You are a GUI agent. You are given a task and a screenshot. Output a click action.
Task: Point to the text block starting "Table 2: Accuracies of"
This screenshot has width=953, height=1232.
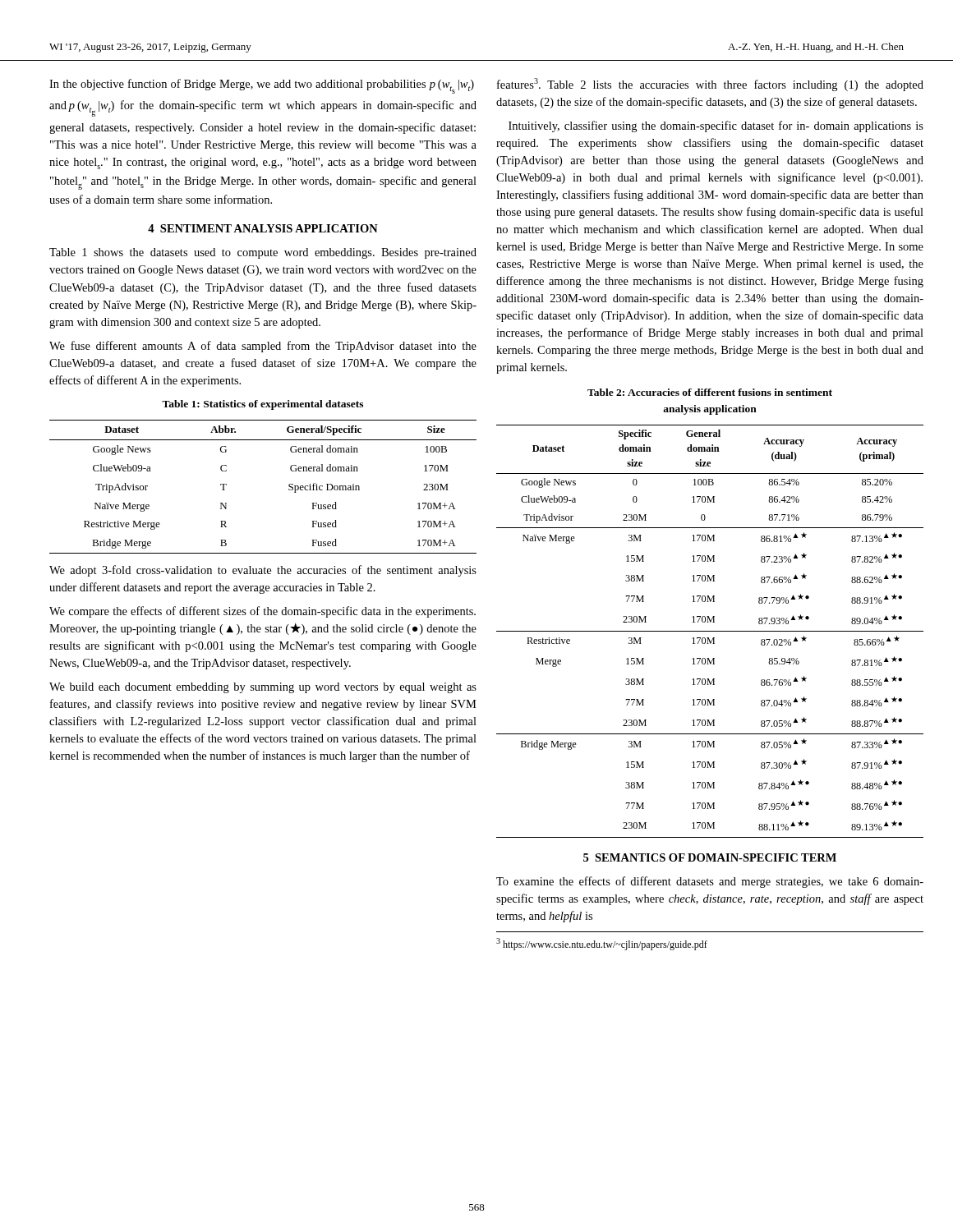(x=710, y=400)
